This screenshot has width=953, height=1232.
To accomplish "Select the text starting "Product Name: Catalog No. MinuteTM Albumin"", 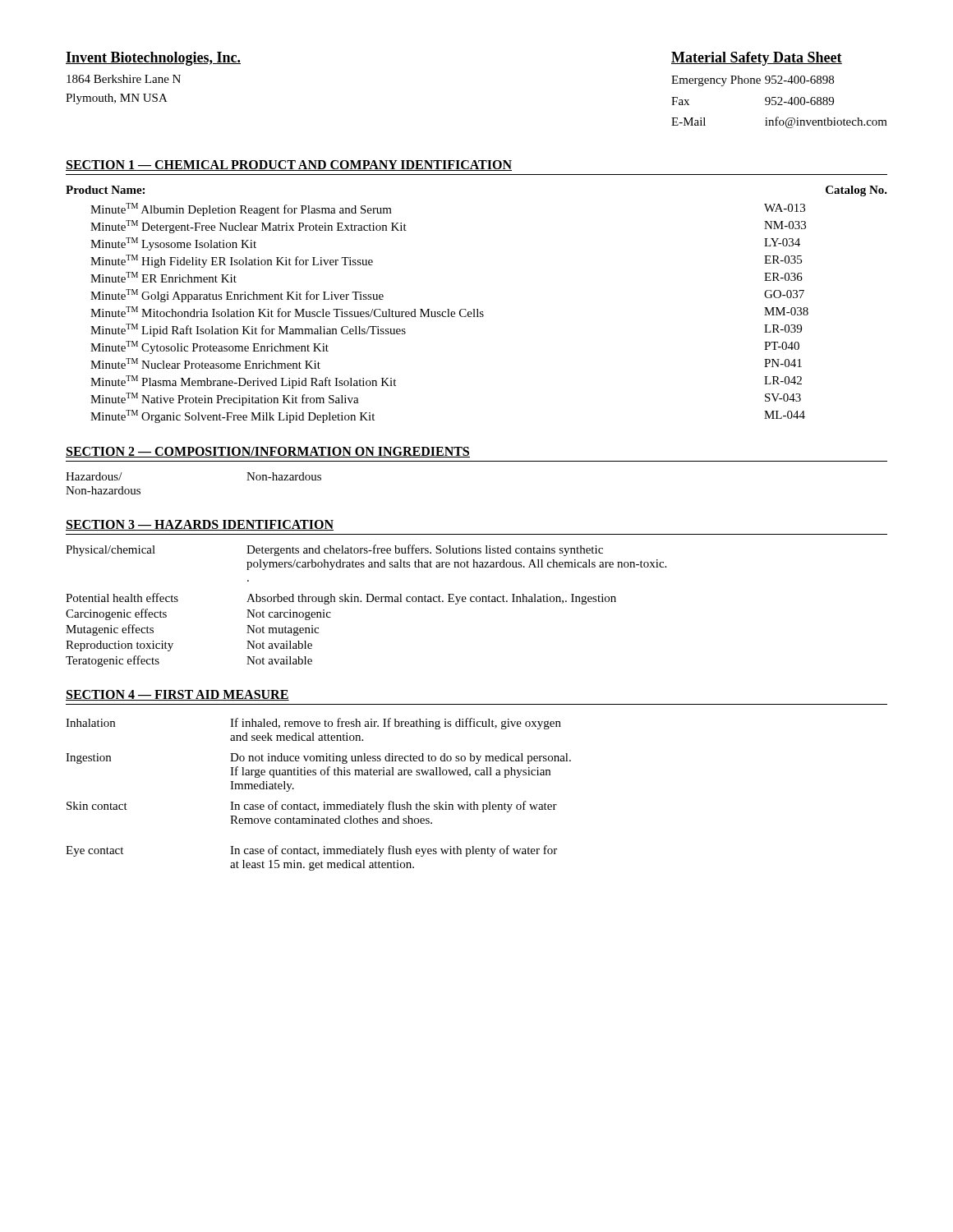I will click(476, 303).
